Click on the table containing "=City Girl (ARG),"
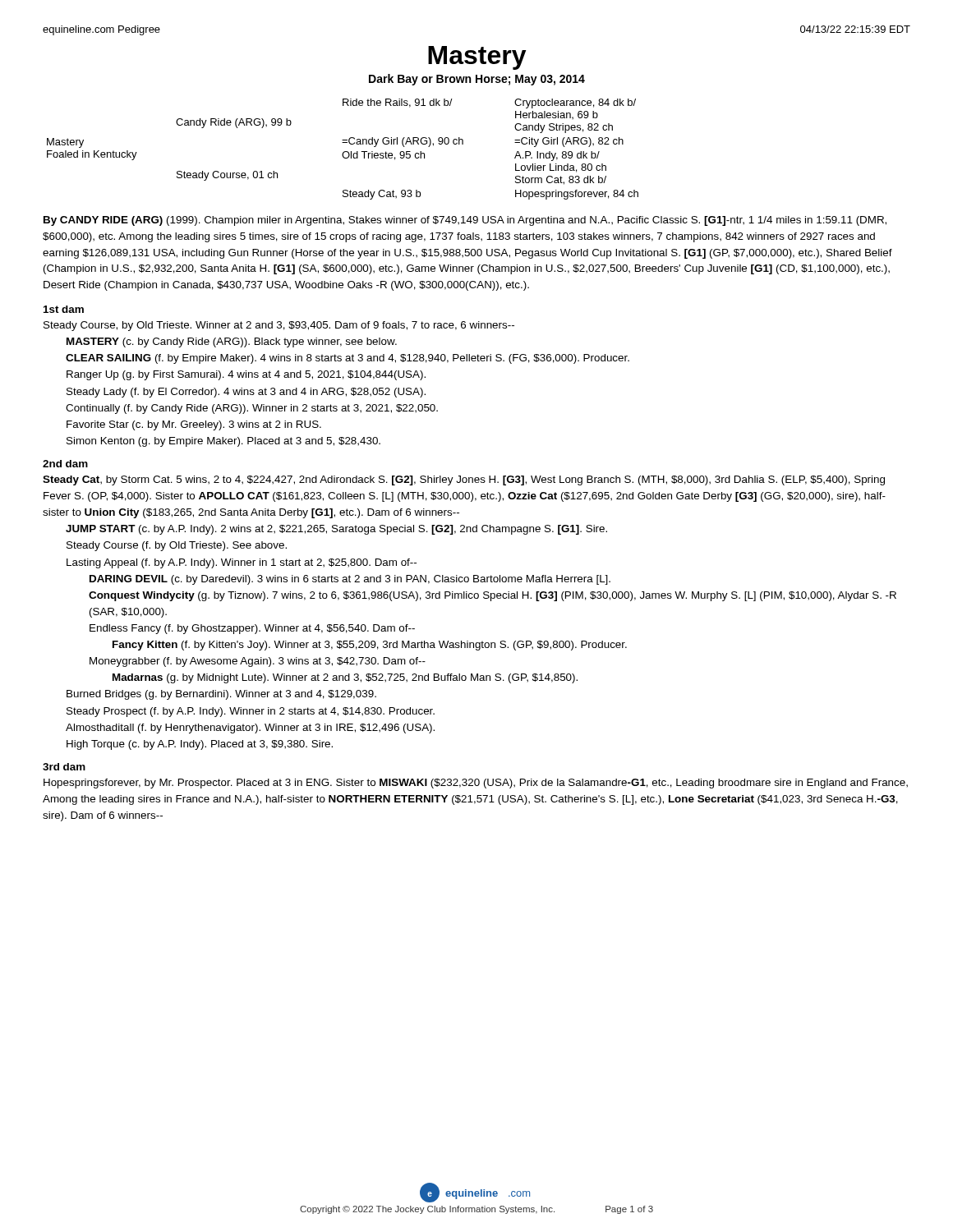Image resolution: width=953 pixels, height=1232 pixels. point(476,148)
